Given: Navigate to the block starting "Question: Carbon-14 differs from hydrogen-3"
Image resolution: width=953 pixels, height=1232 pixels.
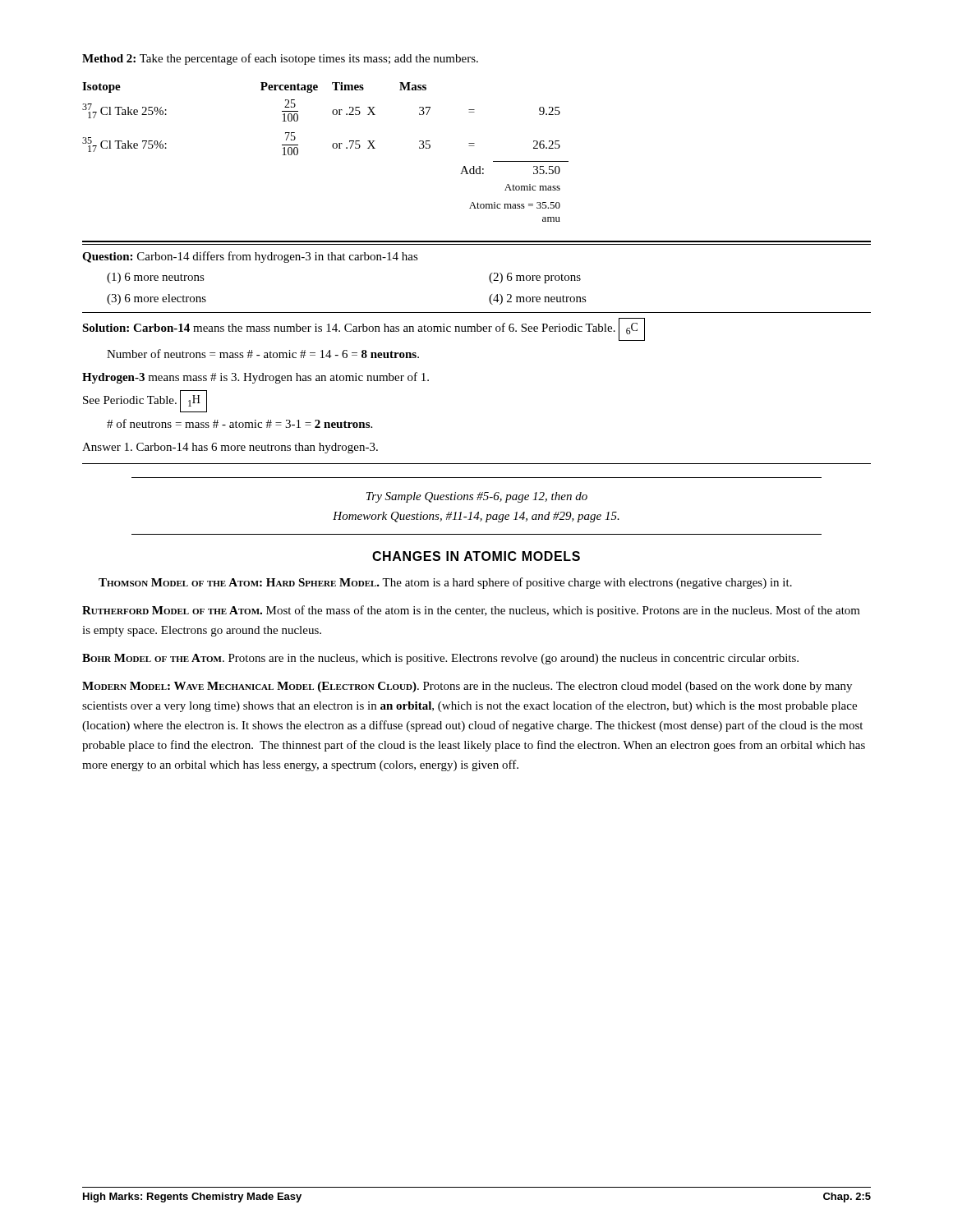Looking at the screenshot, I should [250, 257].
